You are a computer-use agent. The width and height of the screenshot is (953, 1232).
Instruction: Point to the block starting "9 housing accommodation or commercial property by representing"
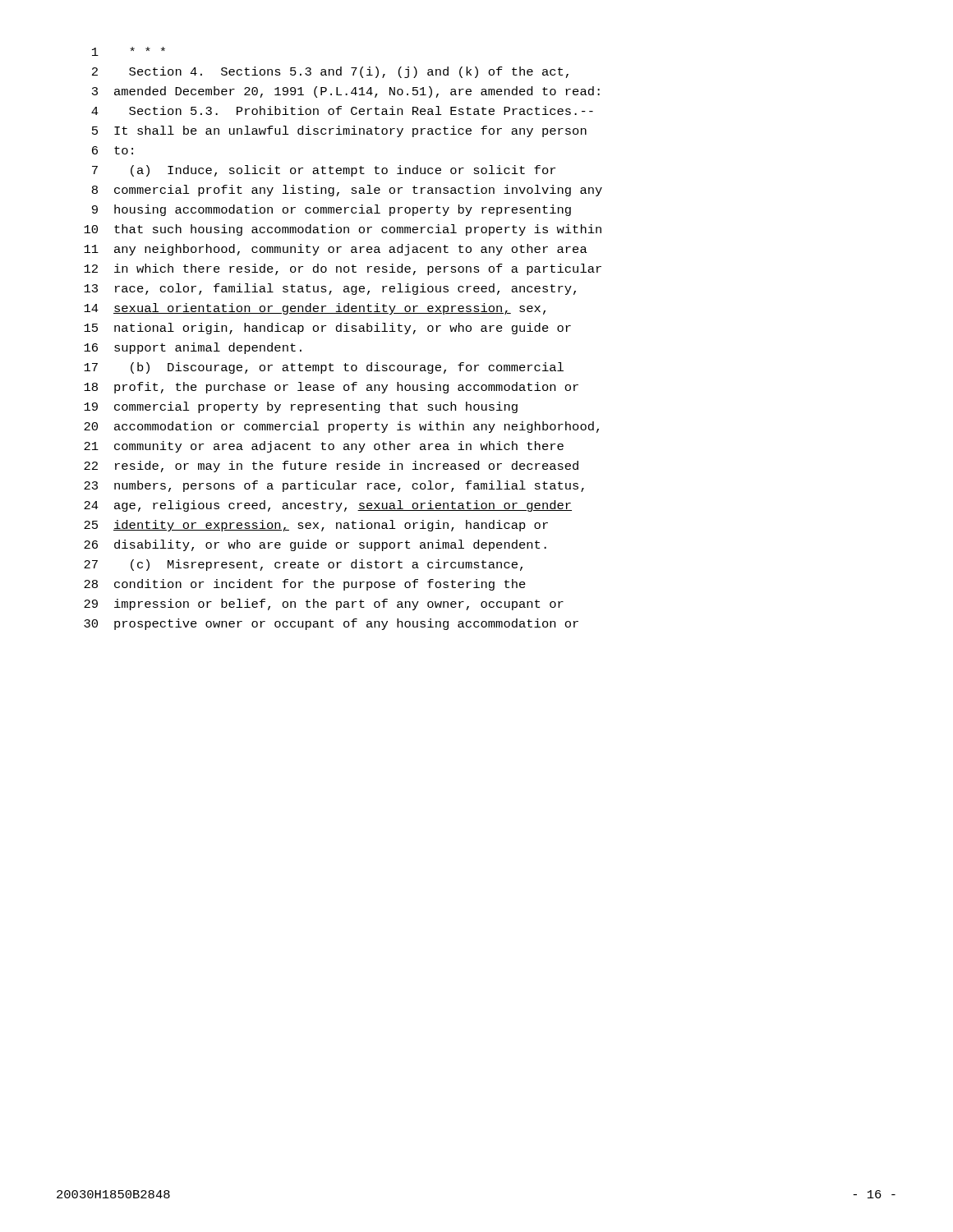tap(476, 210)
